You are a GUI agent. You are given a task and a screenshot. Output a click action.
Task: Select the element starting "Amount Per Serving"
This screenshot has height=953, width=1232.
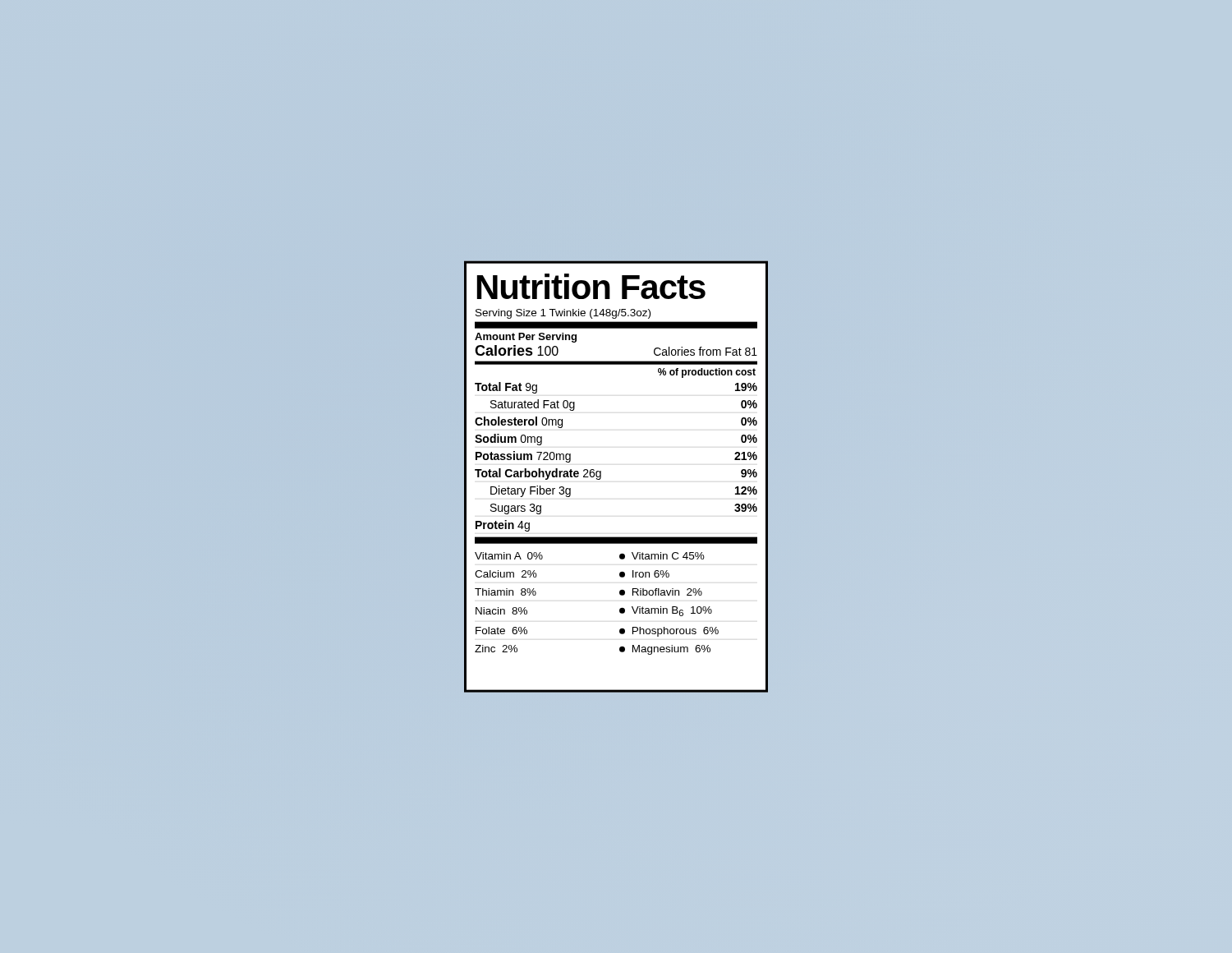pos(526,336)
